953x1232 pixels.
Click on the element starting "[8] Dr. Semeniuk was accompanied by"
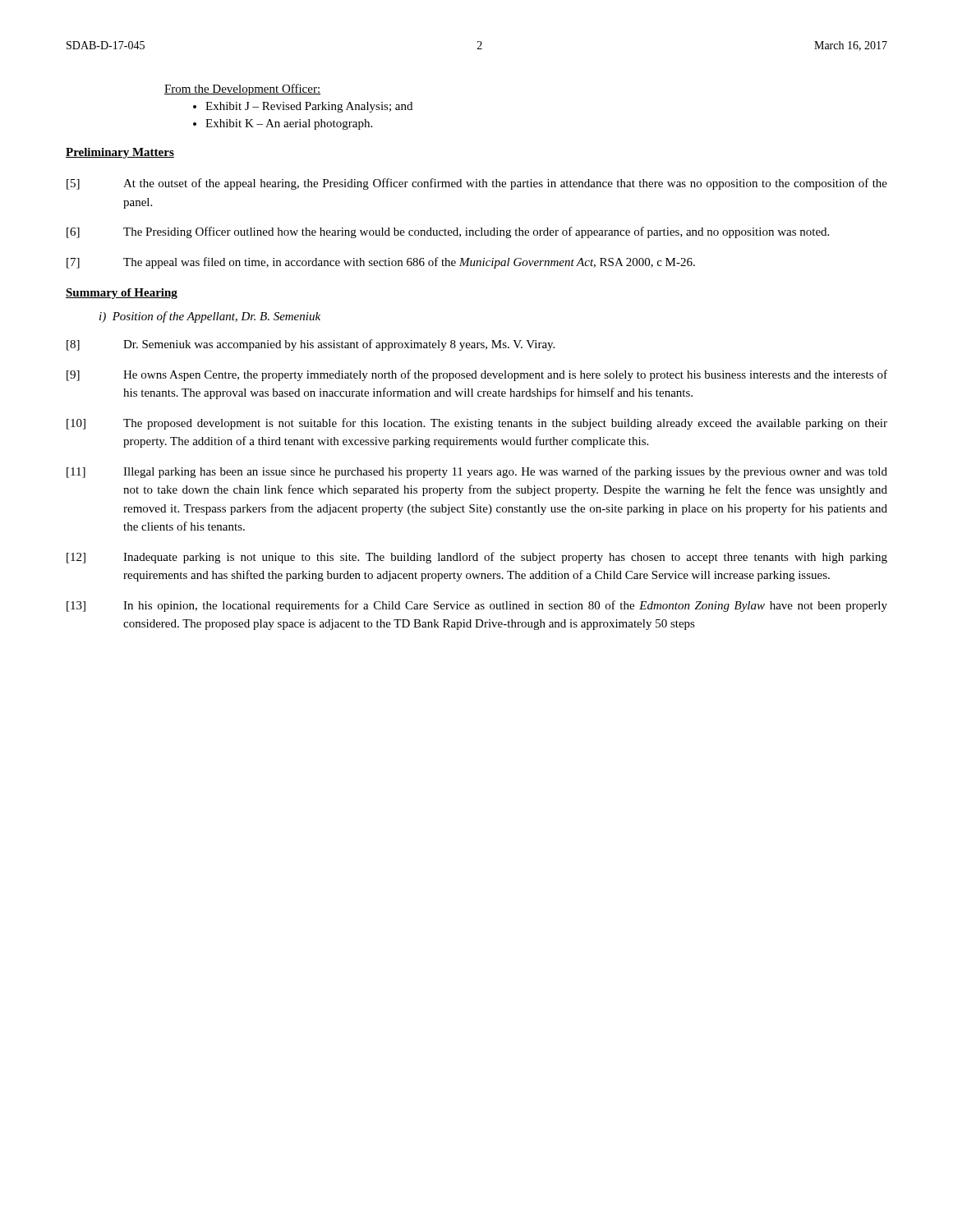click(476, 344)
